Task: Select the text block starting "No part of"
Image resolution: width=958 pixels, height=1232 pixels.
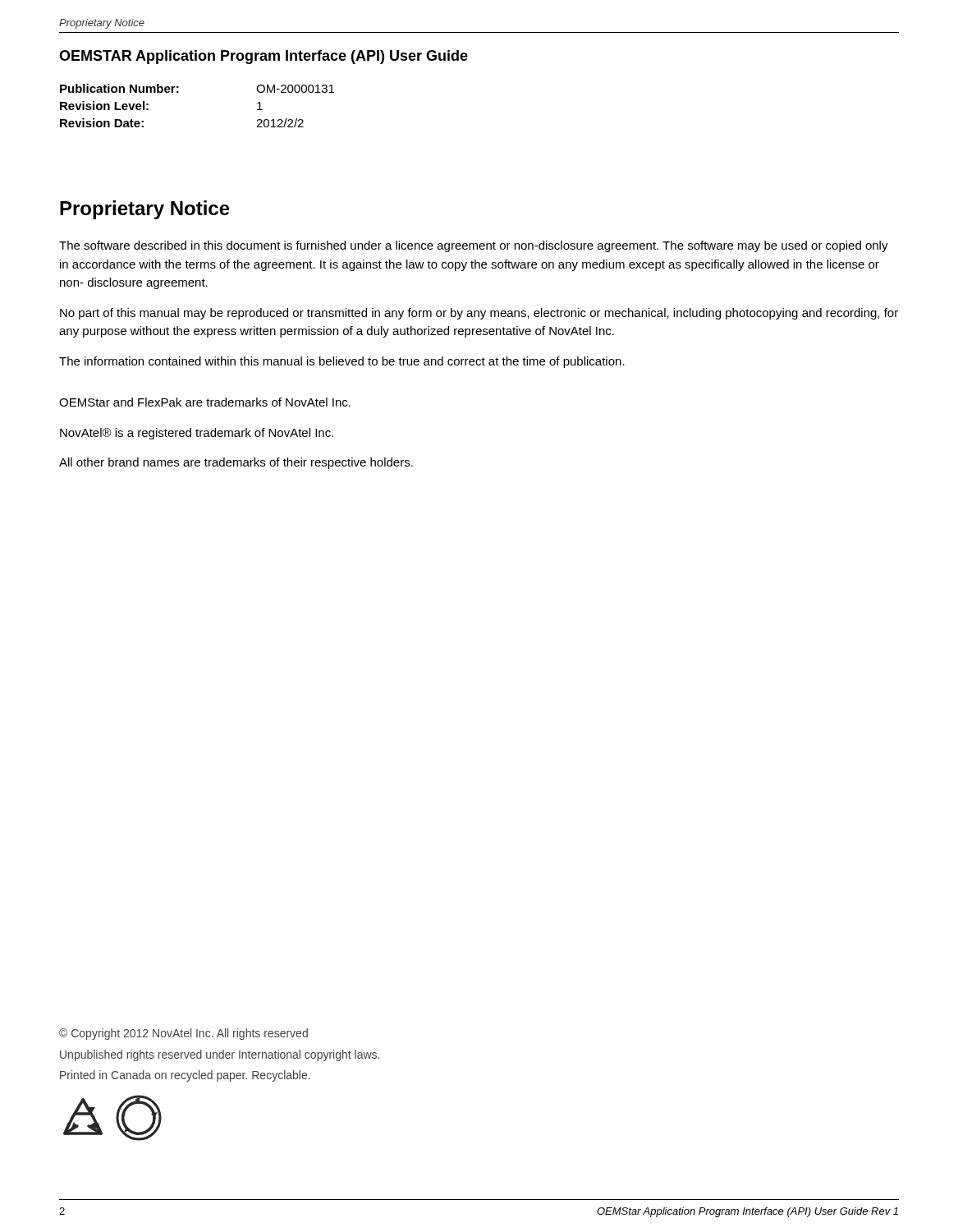Action: pos(479,321)
